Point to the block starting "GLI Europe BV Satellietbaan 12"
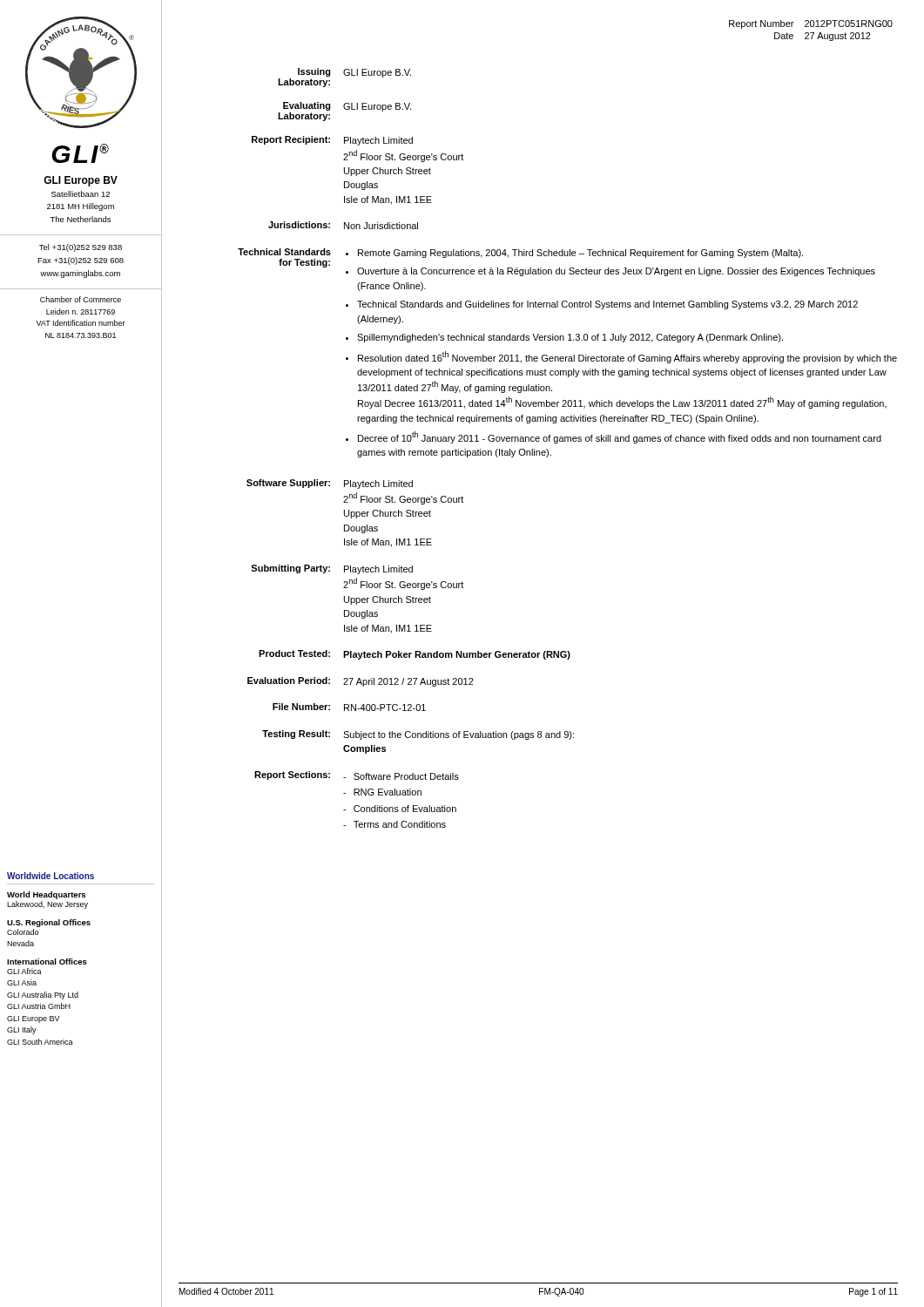Image resolution: width=924 pixels, height=1307 pixels. (81, 200)
